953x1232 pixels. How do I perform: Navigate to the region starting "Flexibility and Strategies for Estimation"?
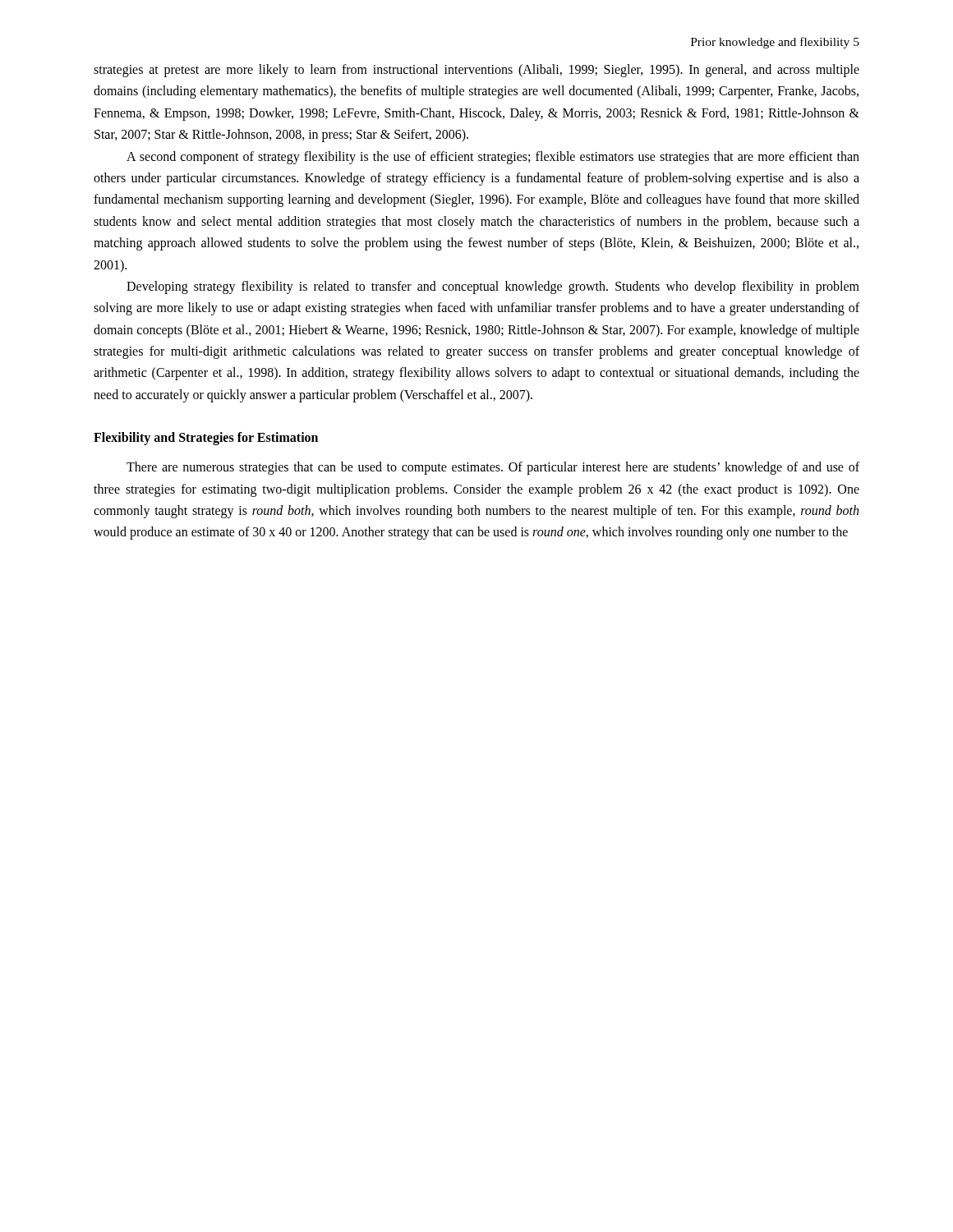pyautogui.click(x=206, y=438)
